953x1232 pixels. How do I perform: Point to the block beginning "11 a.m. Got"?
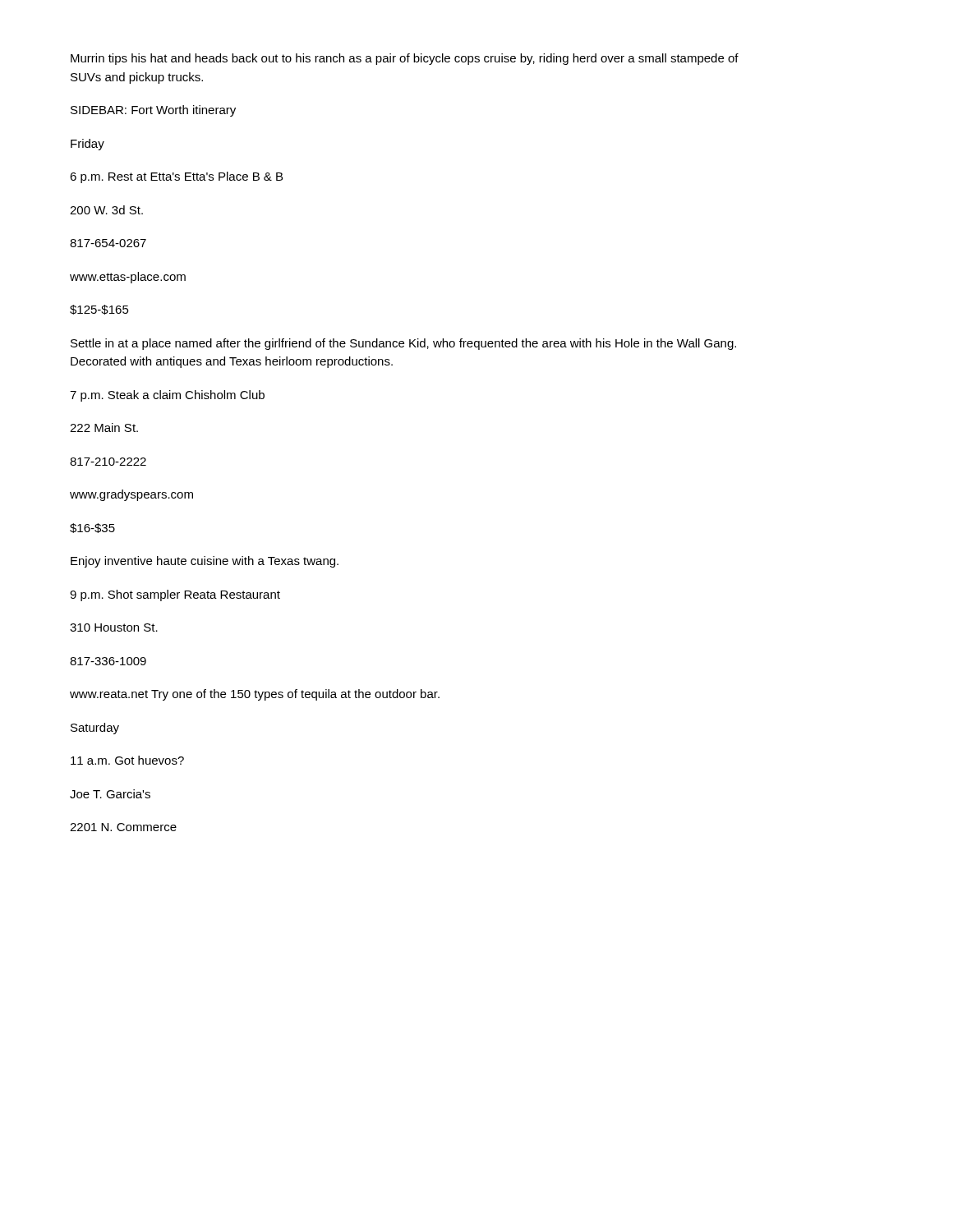click(x=127, y=760)
